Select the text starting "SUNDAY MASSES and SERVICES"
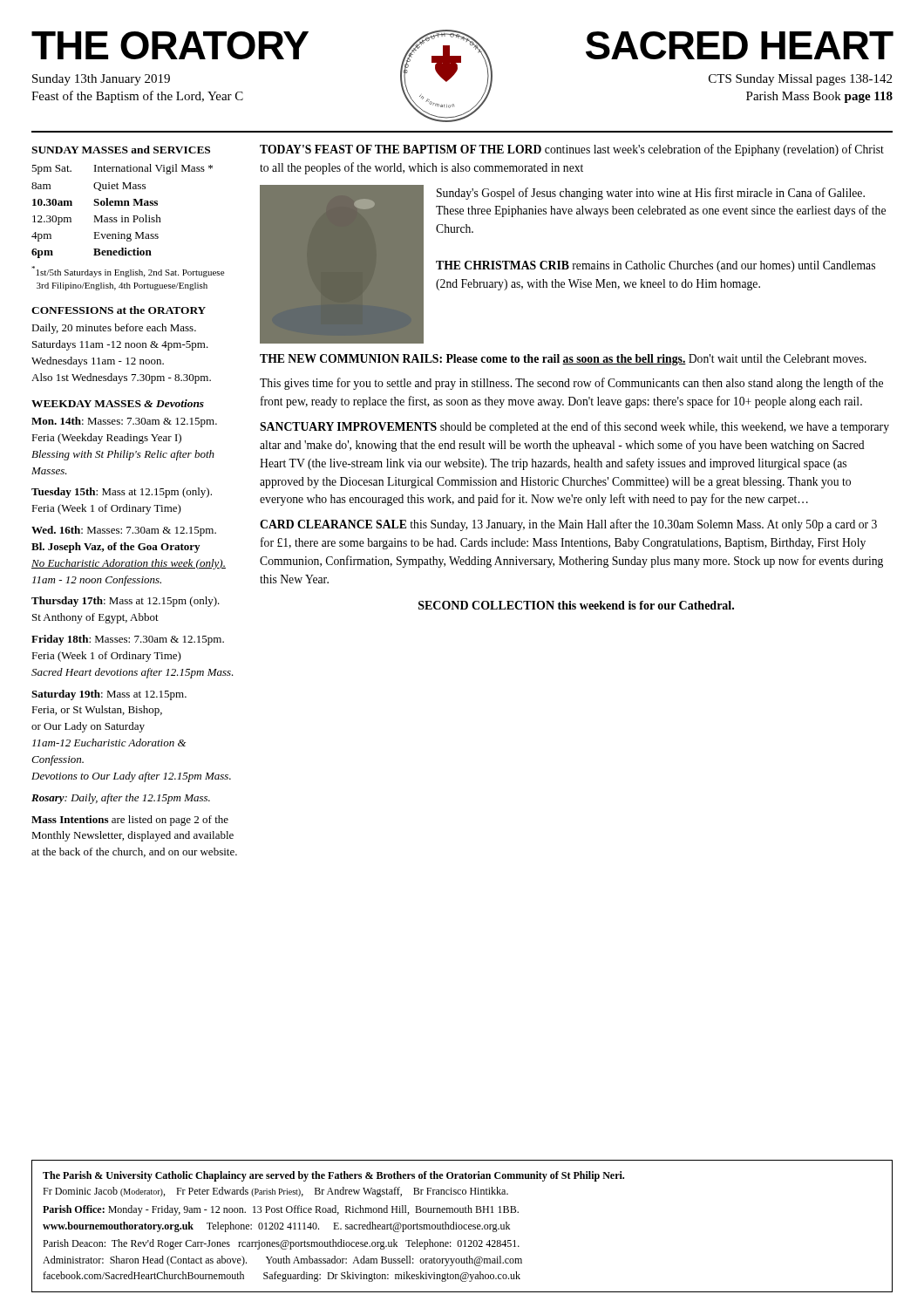 pos(121,150)
